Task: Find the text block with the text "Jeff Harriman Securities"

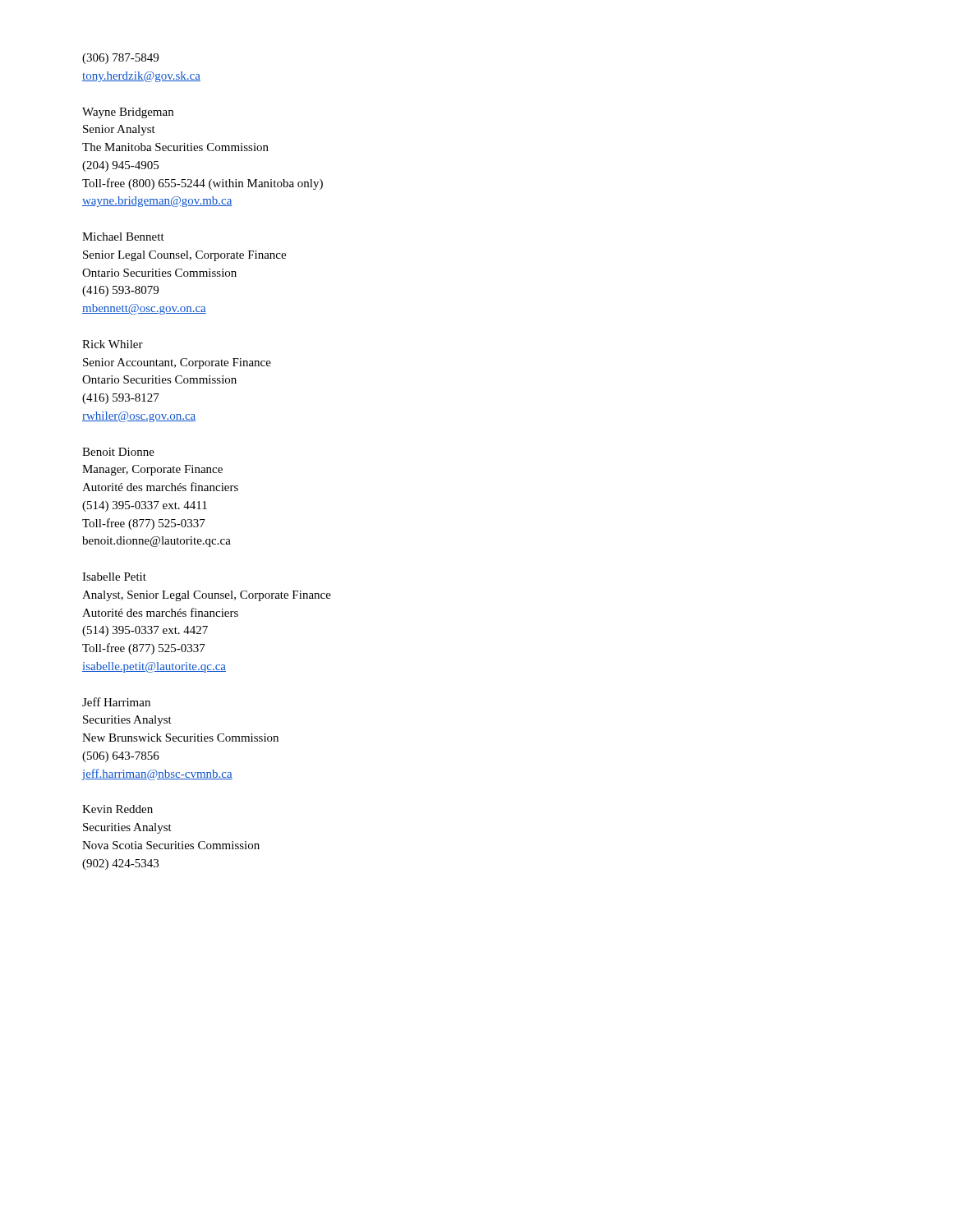Action: click(x=181, y=738)
